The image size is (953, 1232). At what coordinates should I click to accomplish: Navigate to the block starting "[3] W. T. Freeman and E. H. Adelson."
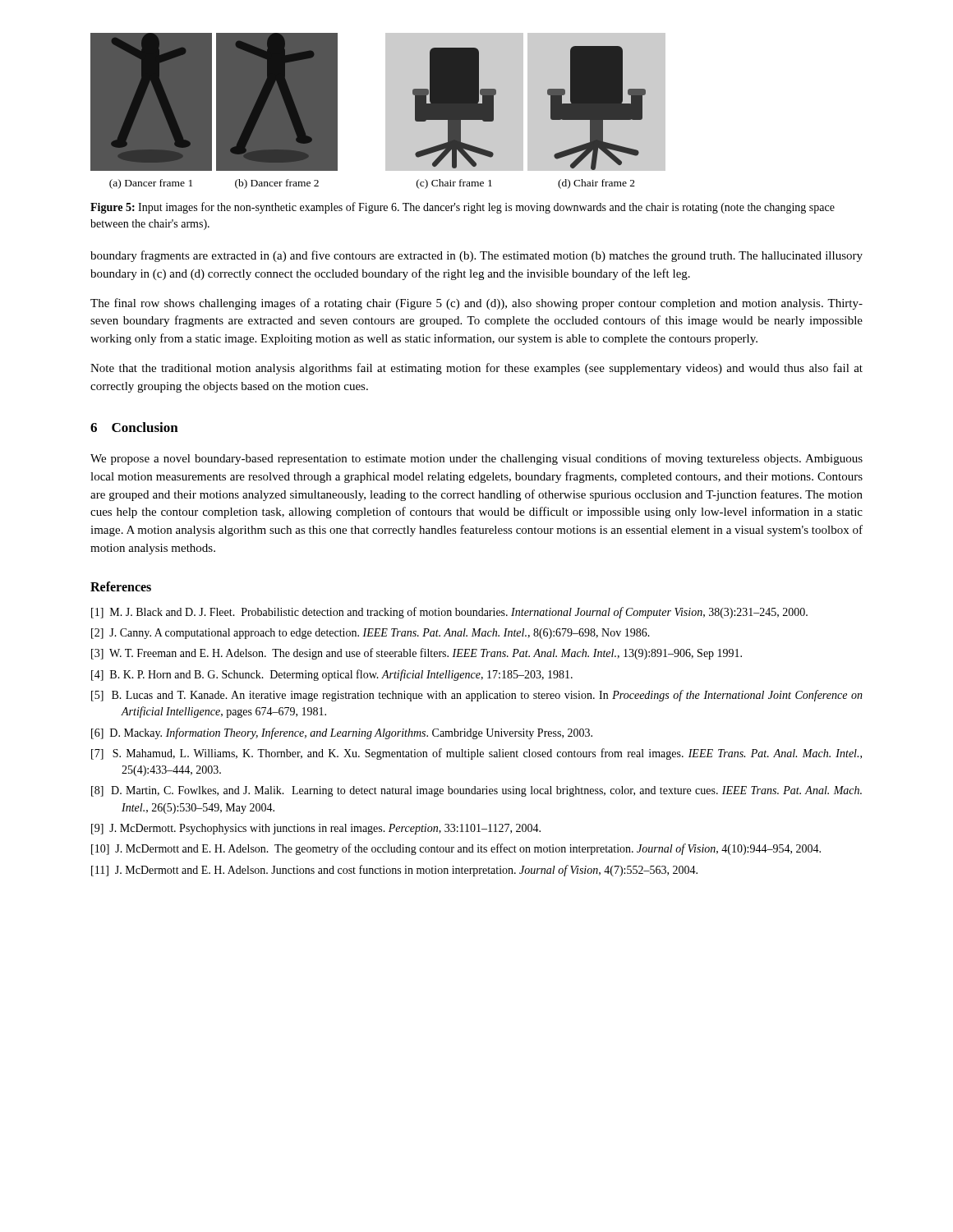(x=417, y=654)
